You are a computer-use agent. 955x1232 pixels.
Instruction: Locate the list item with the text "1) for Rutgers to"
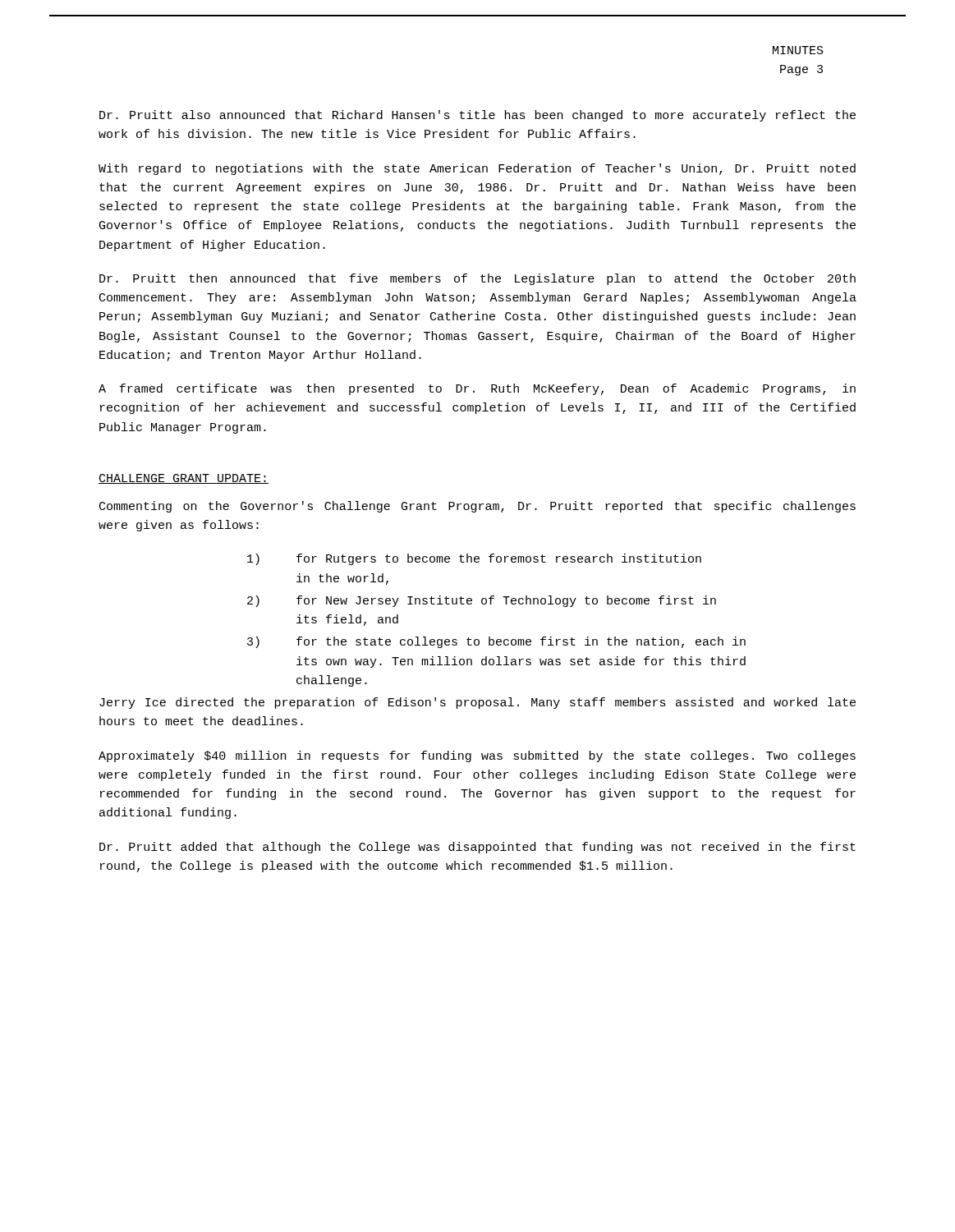[x=527, y=570]
